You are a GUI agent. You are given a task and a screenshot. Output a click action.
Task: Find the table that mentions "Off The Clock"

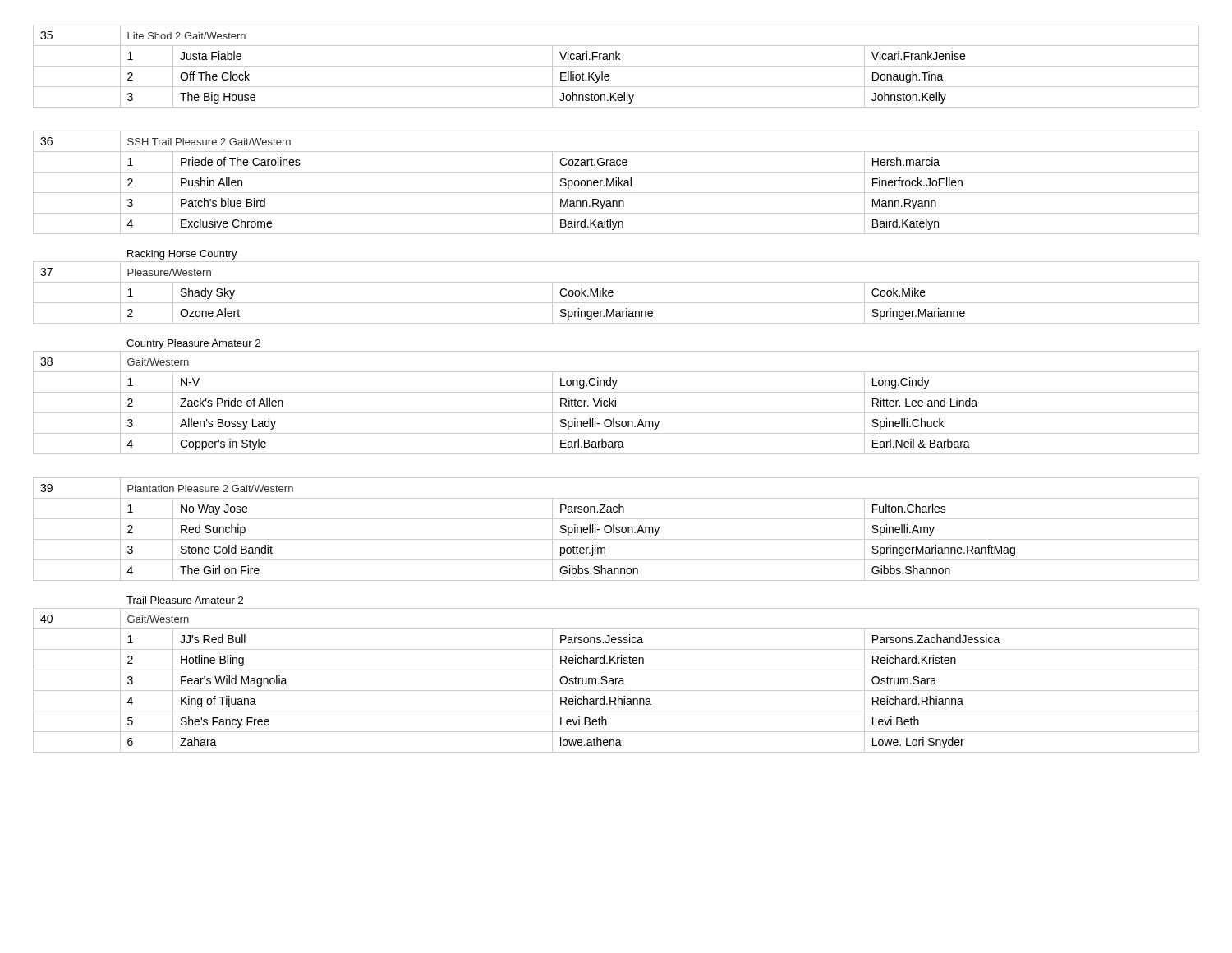click(x=616, y=394)
